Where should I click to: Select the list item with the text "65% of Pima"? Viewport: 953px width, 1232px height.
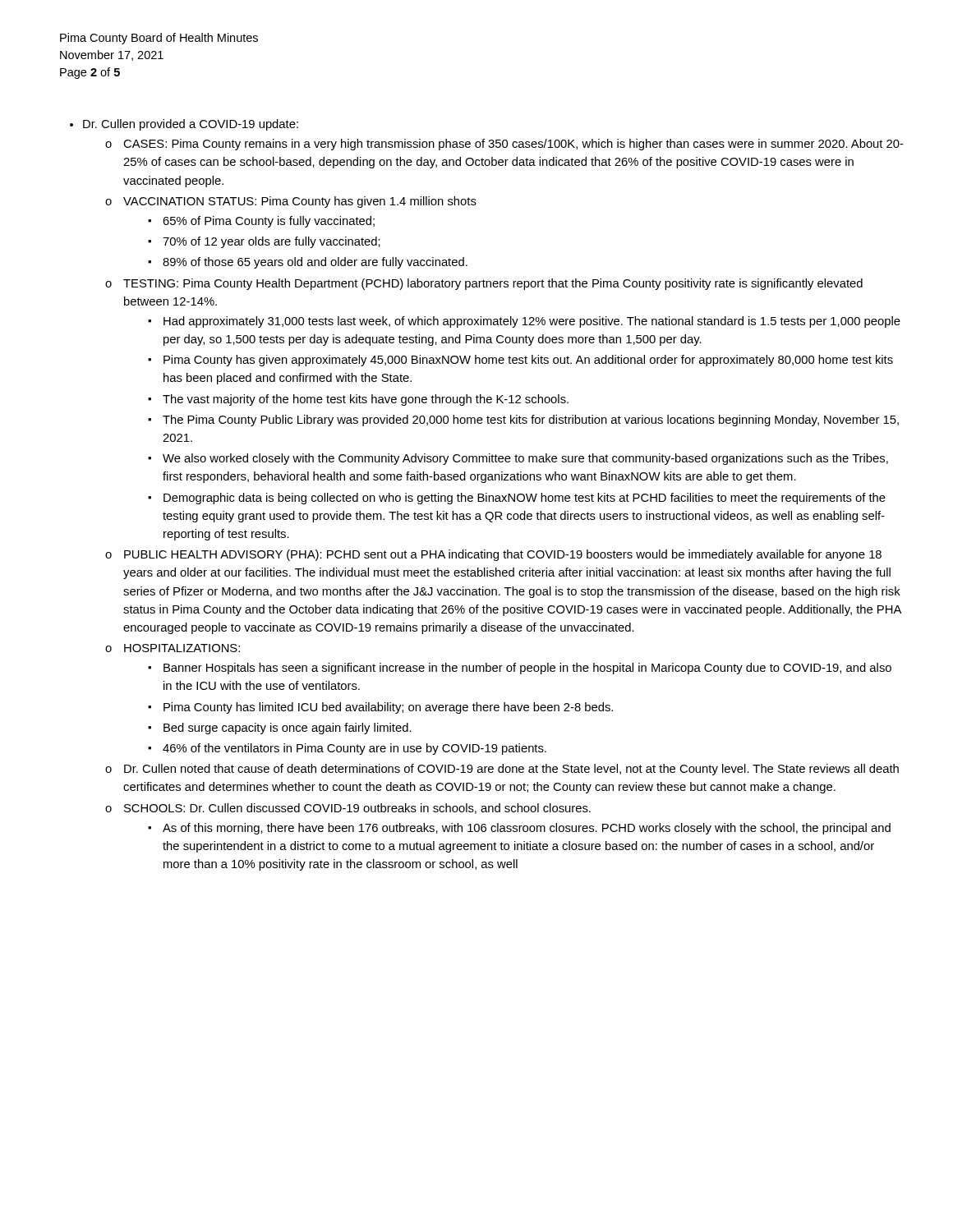[269, 221]
